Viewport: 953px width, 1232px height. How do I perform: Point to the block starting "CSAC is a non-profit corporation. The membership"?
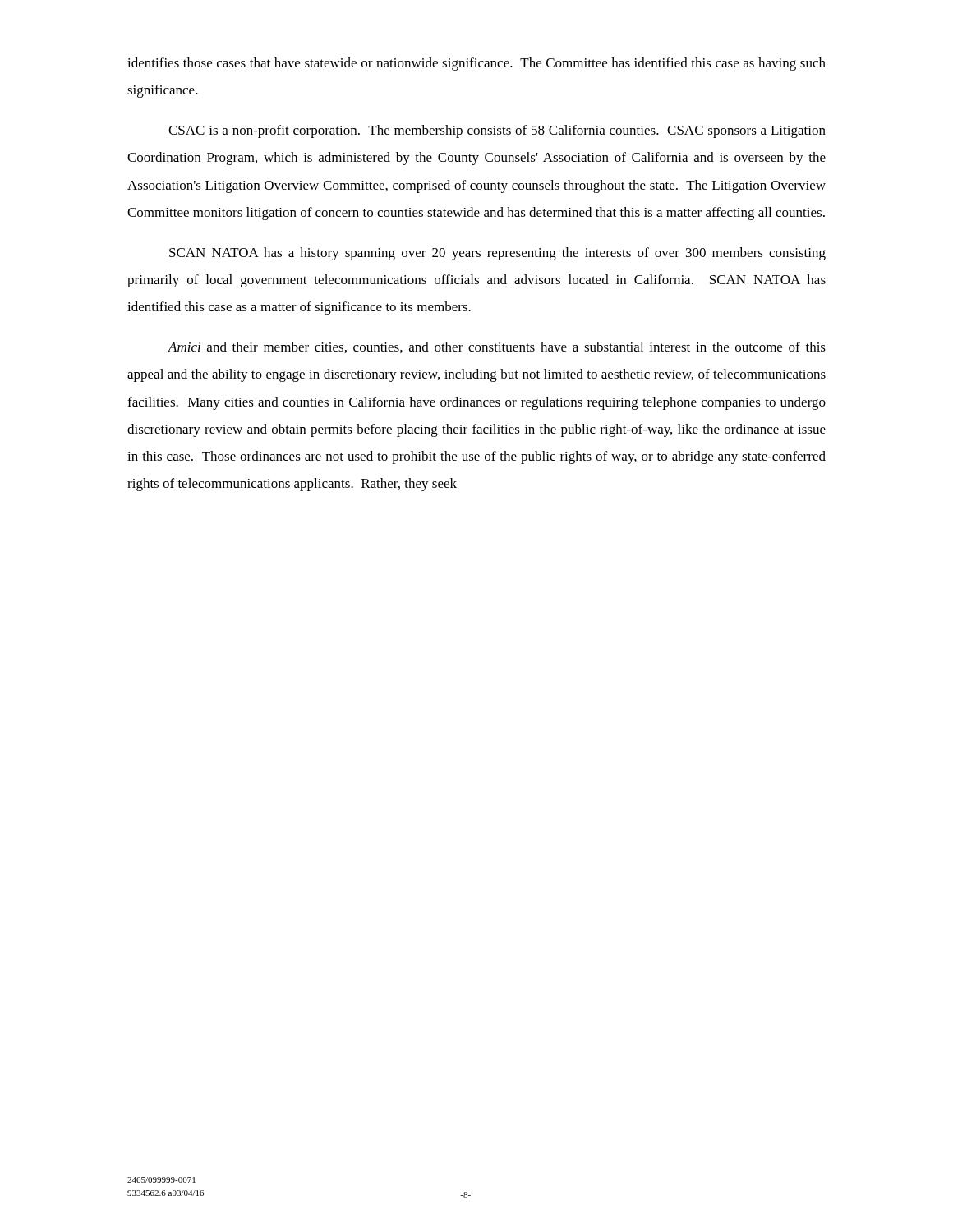point(476,171)
